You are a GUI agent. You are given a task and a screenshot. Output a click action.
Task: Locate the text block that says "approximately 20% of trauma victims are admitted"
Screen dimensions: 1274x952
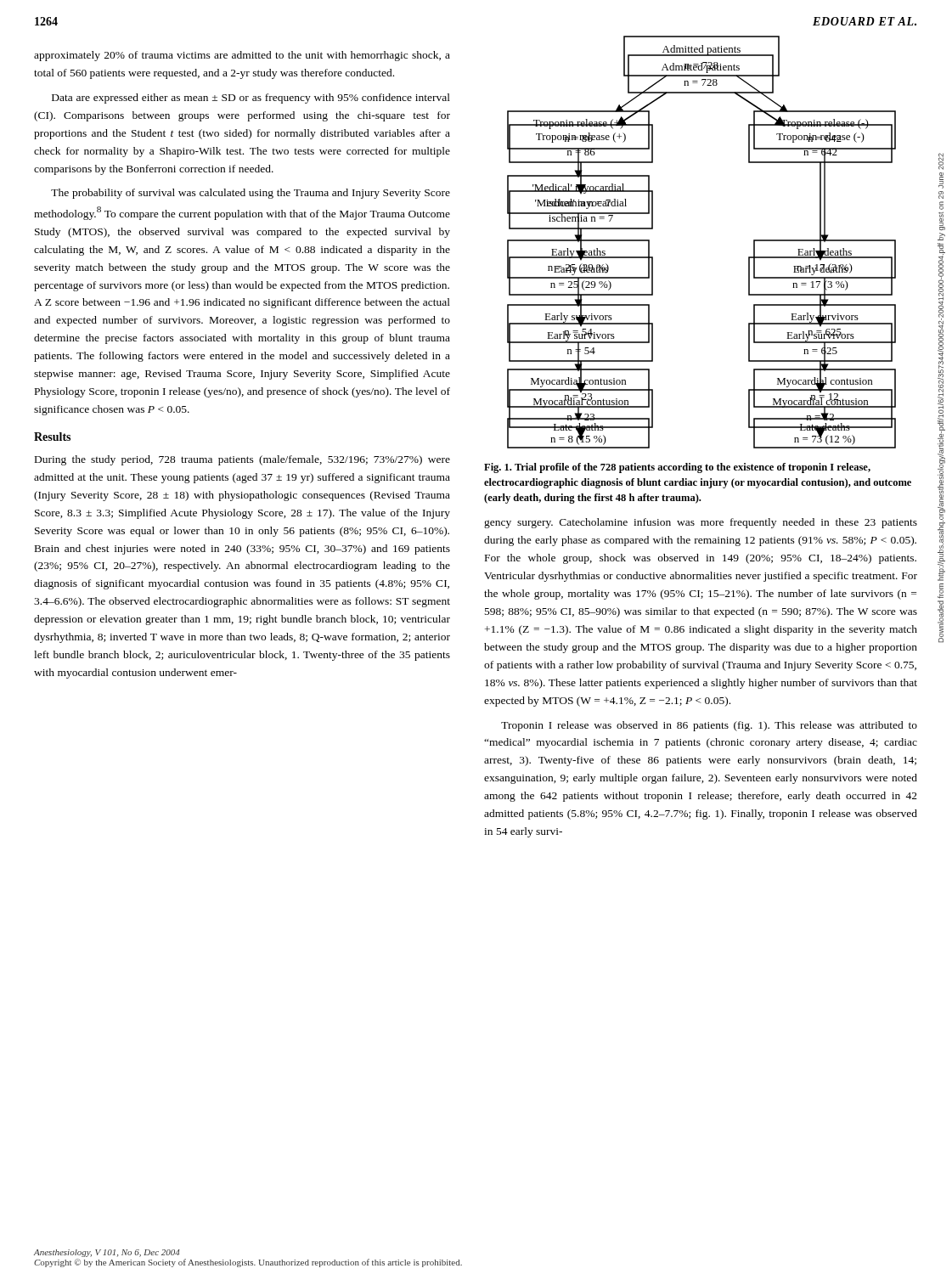[x=242, y=233]
